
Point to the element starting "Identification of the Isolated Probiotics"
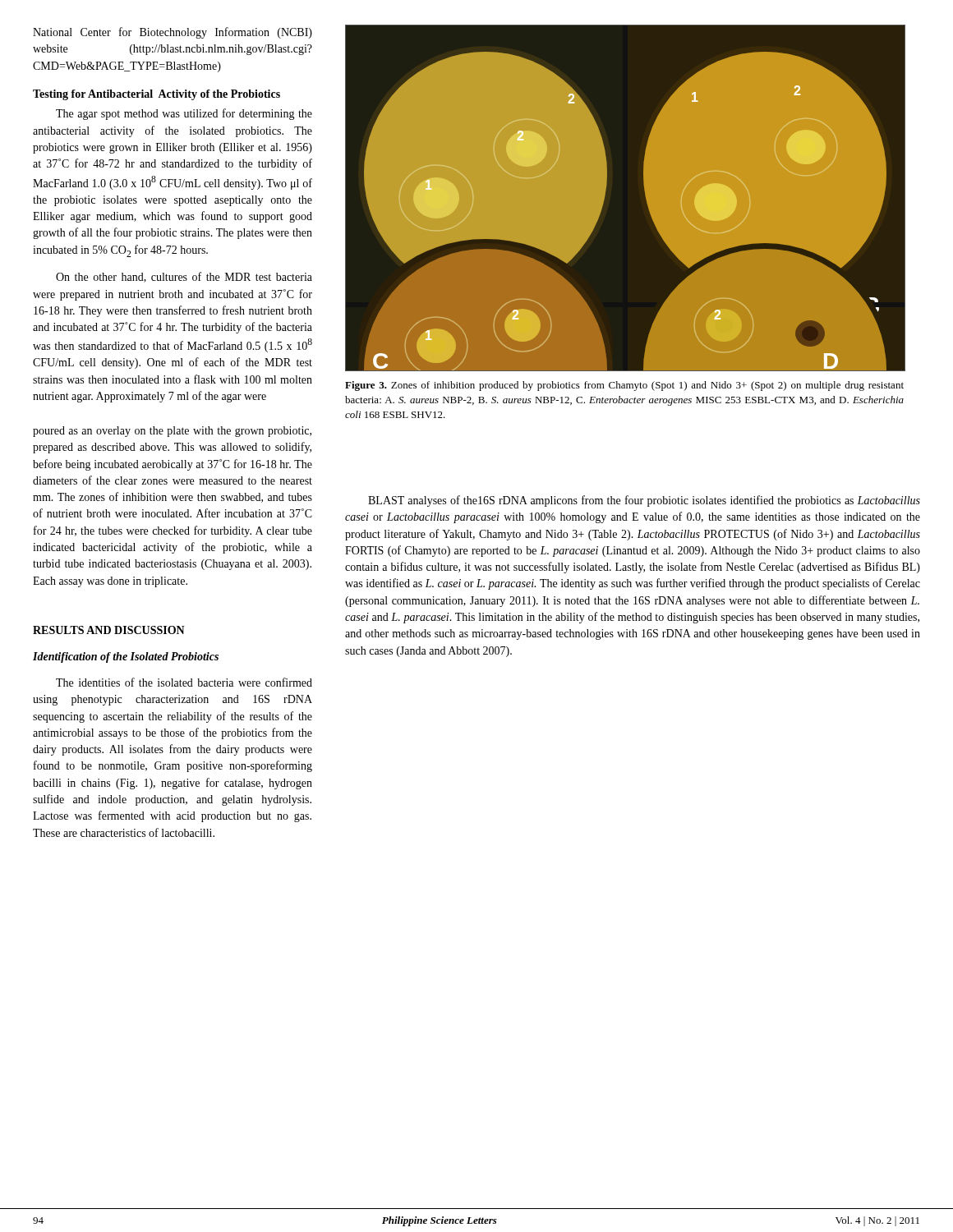(126, 657)
